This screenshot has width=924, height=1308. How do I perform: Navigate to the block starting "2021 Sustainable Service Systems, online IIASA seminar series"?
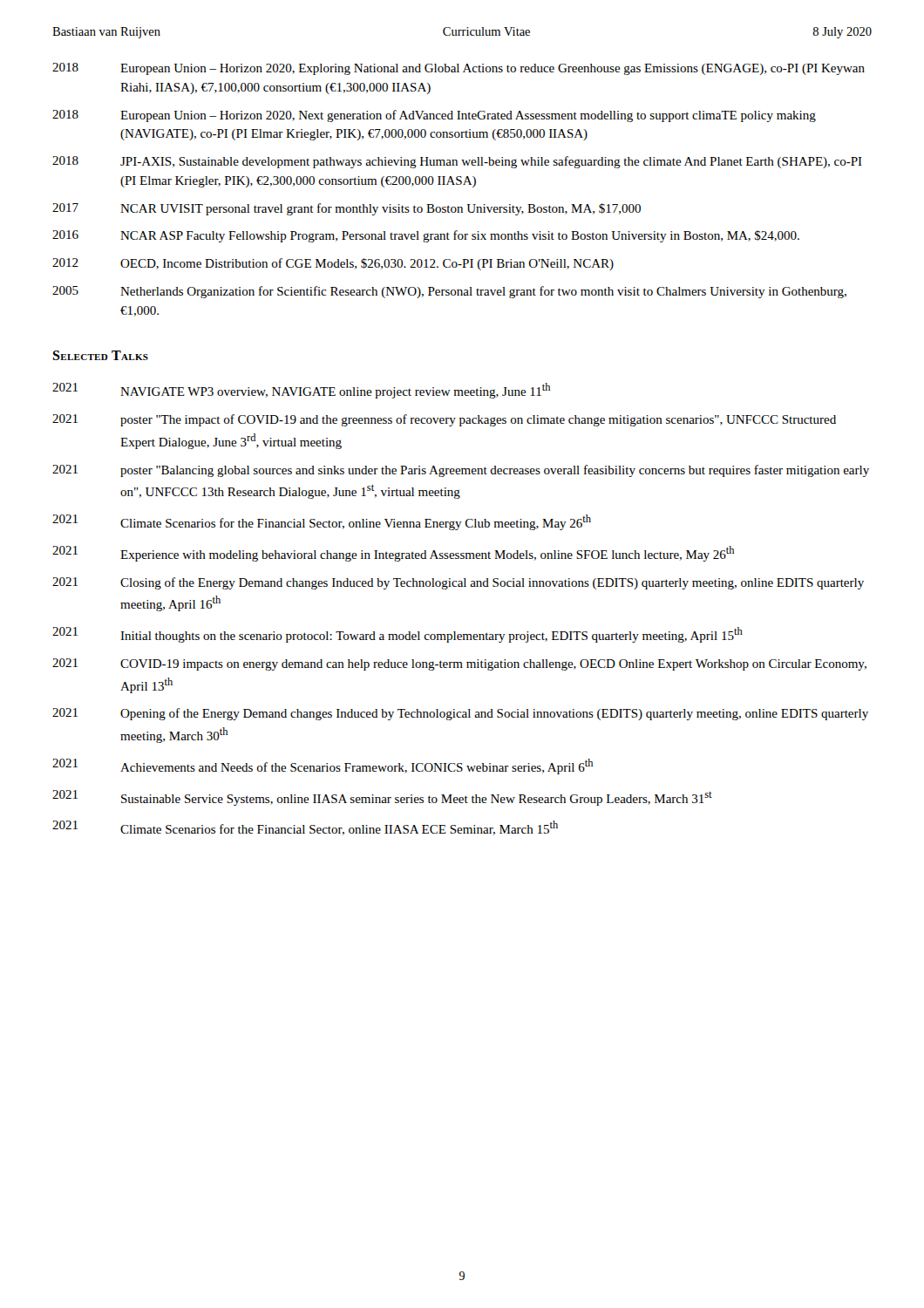[462, 797]
